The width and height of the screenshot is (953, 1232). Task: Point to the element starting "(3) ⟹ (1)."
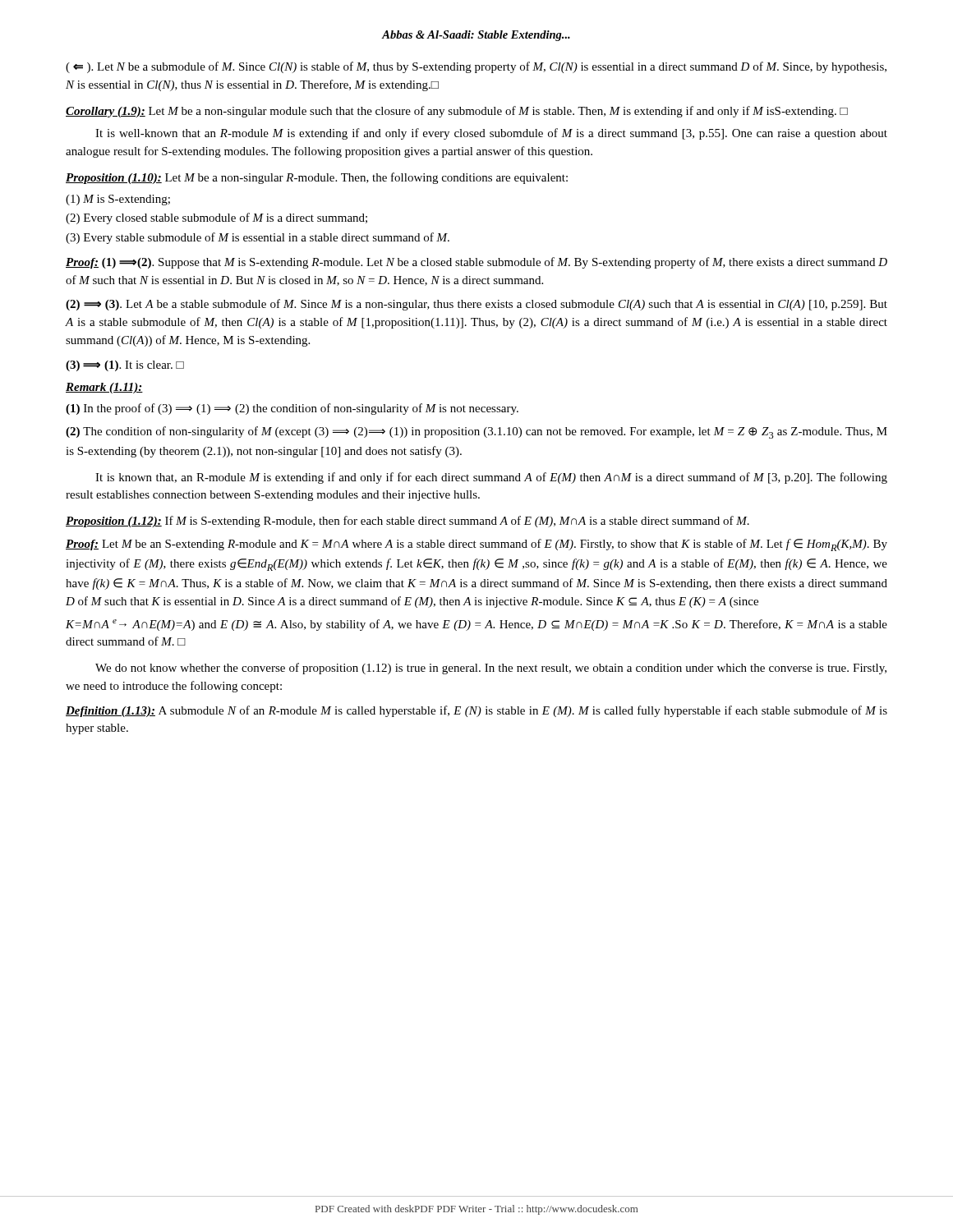tap(125, 366)
